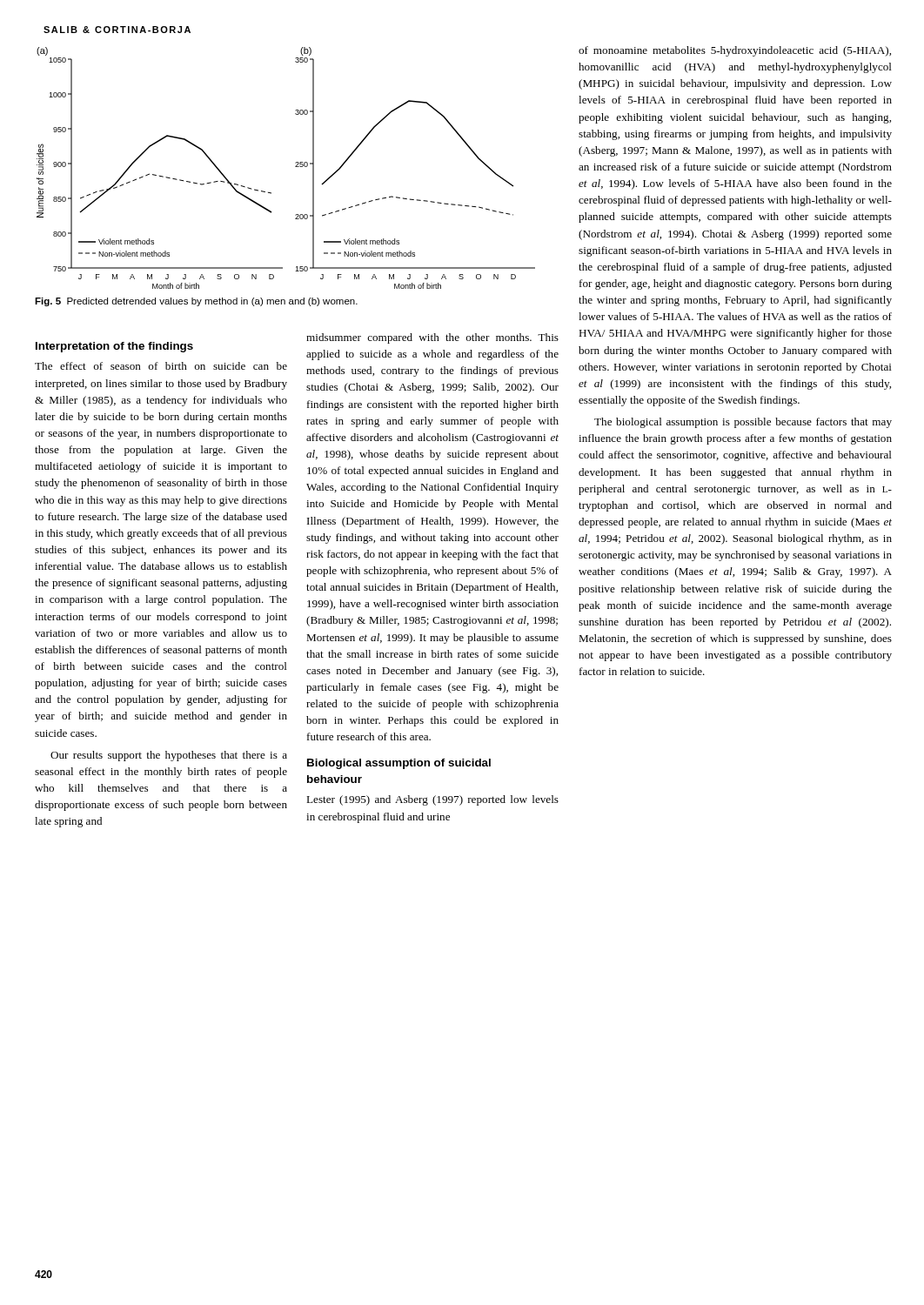Locate the caption that opens with "Fig. 5 Predicted"
The width and height of the screenshot is (924, 1305).
point(196,301)
